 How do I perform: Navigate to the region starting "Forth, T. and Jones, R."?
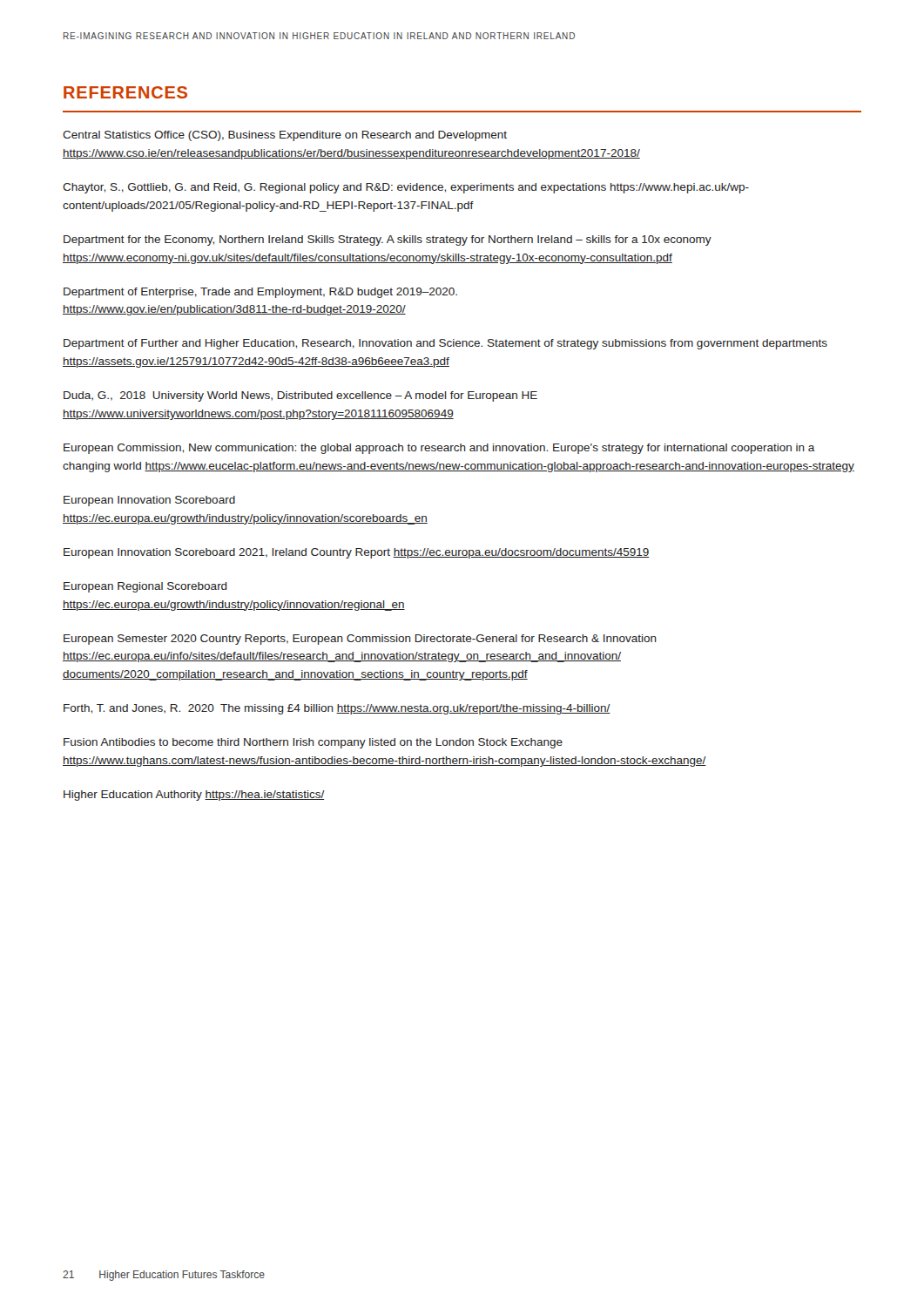[336, 708]
